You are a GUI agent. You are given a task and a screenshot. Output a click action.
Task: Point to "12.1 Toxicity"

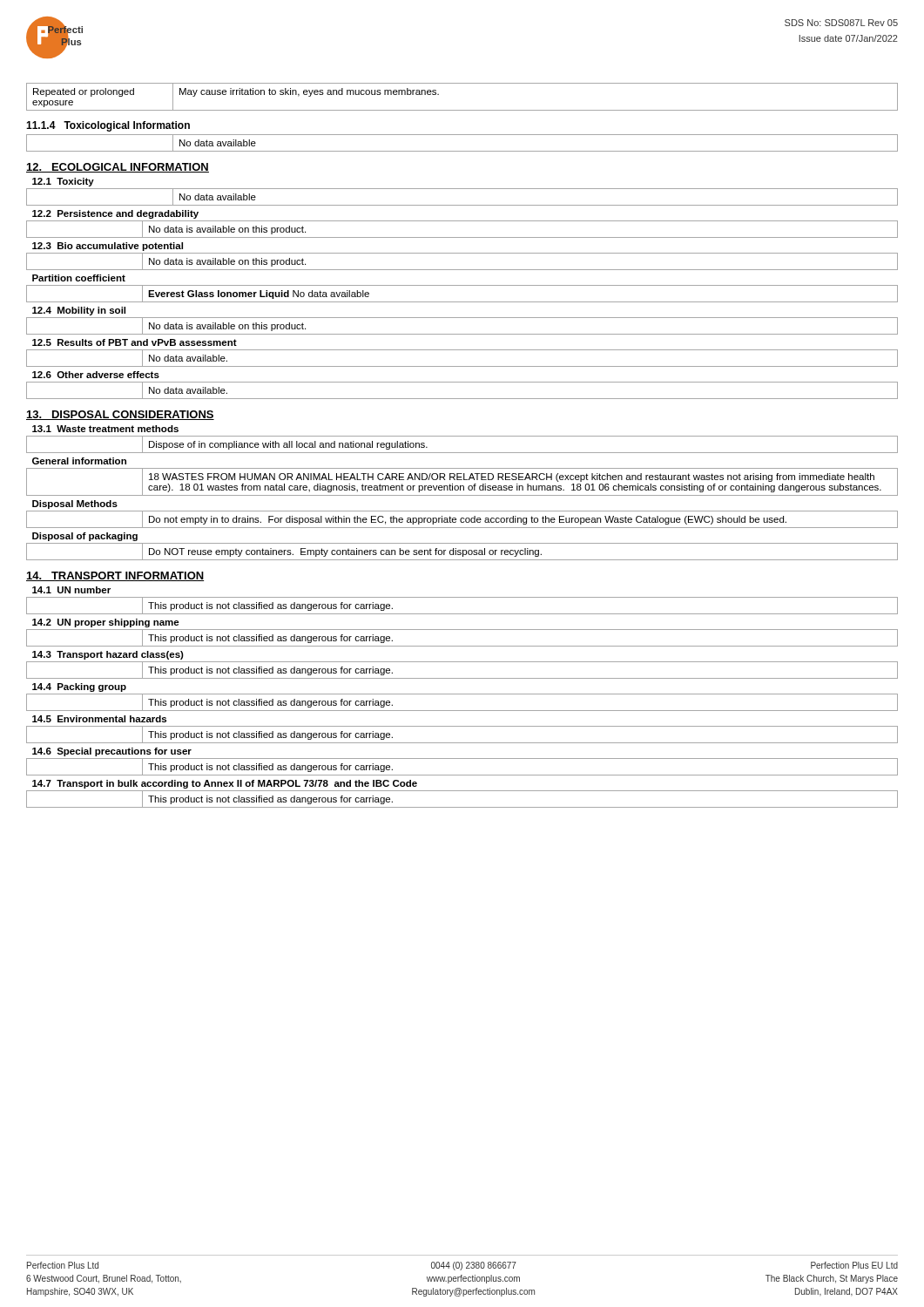point(60,181)
